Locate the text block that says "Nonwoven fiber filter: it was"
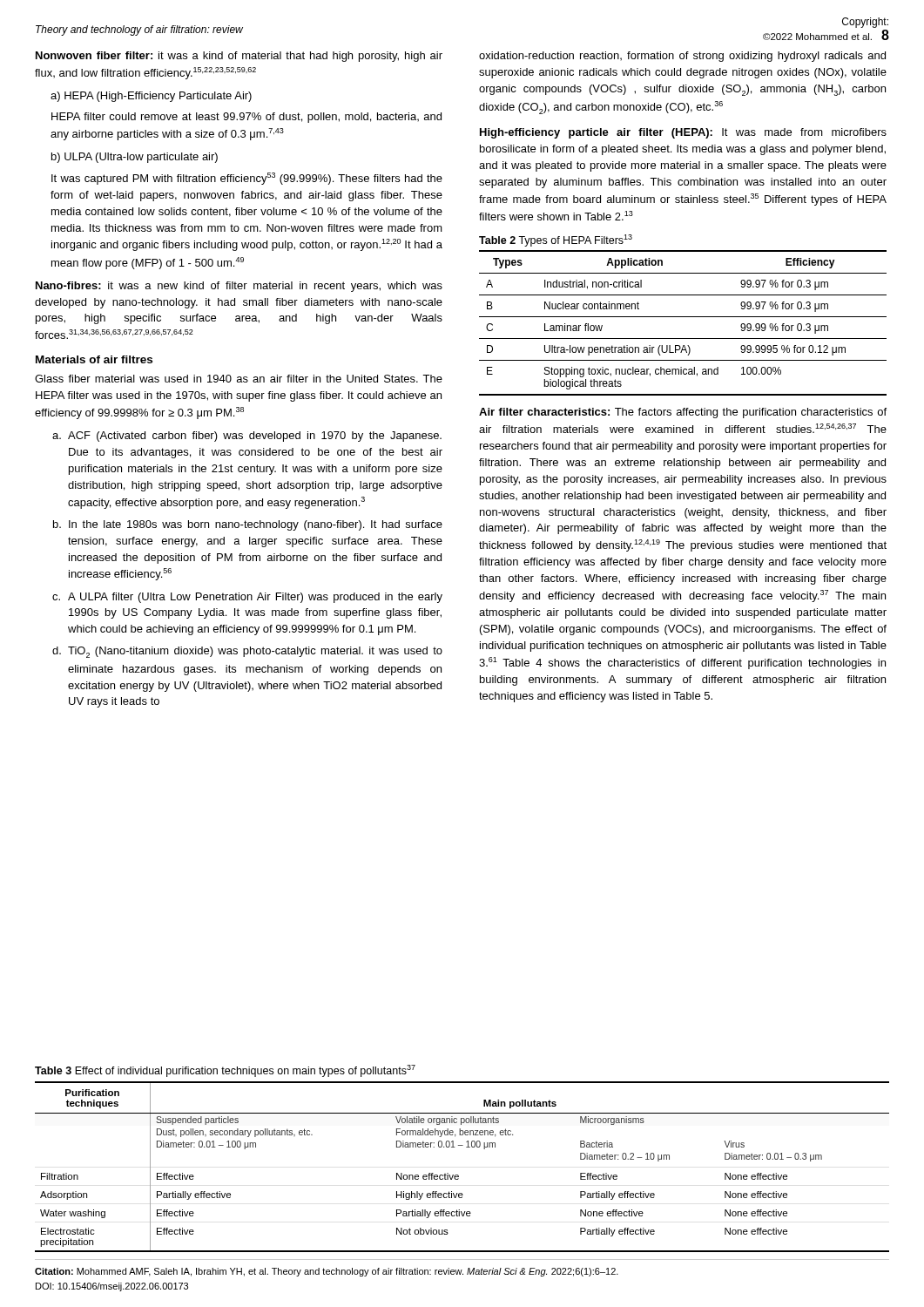Viewport: 924px width, 1307px height. click(x=239, y=64)
